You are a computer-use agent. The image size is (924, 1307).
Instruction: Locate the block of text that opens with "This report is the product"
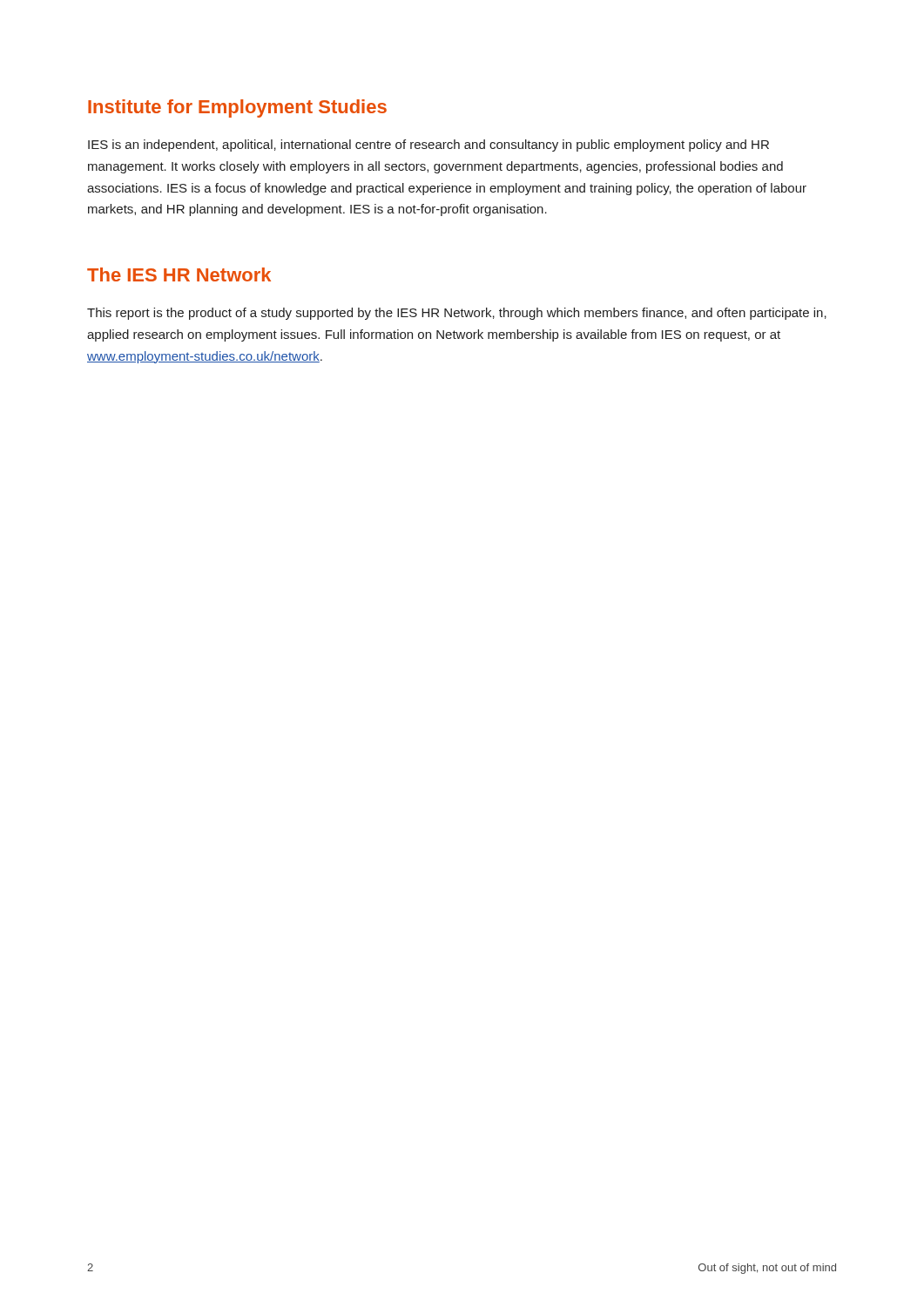(457, 334)
